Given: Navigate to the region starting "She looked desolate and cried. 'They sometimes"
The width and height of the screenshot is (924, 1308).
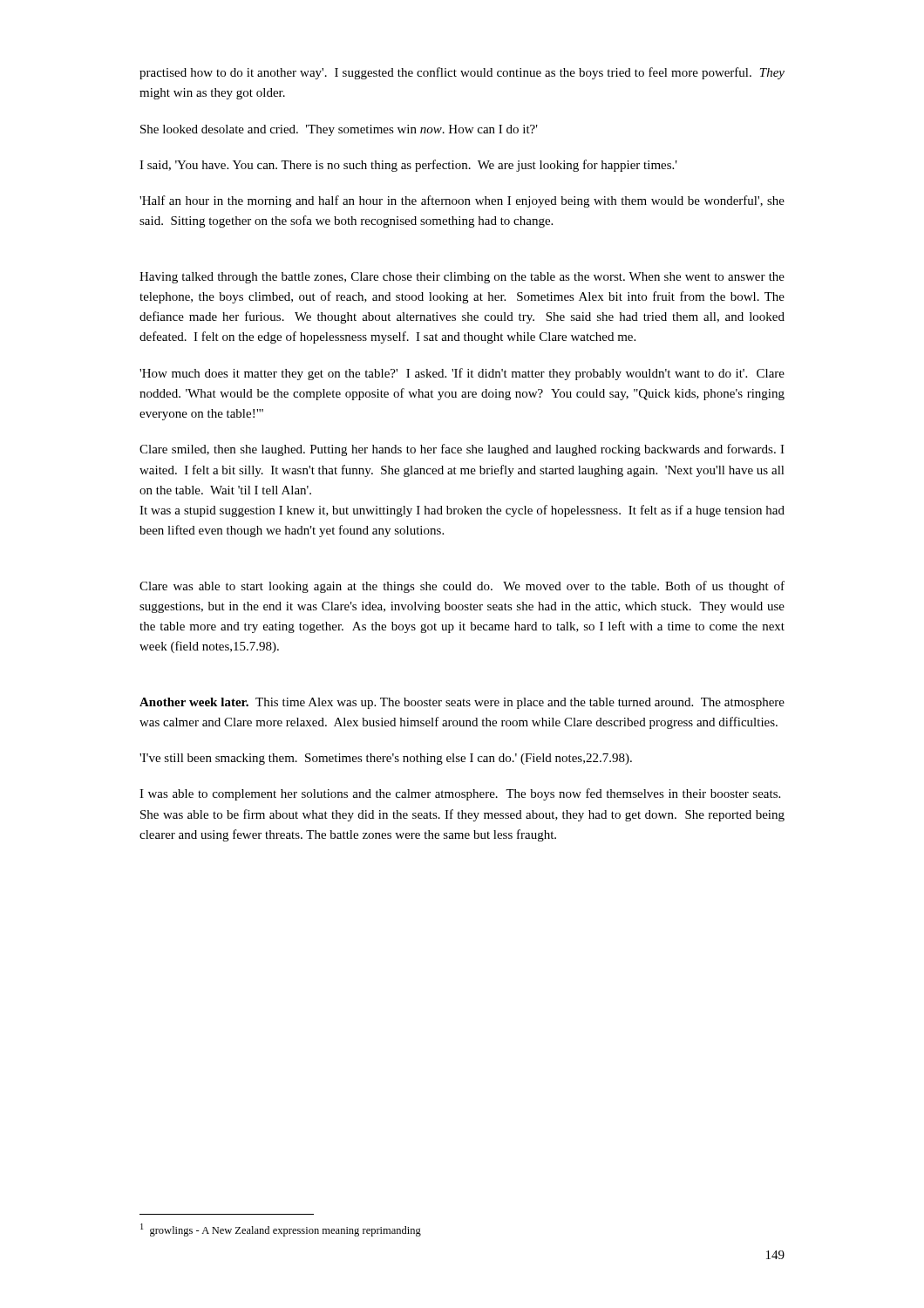Looking at the screenshot, I should (x=462, y=129).
